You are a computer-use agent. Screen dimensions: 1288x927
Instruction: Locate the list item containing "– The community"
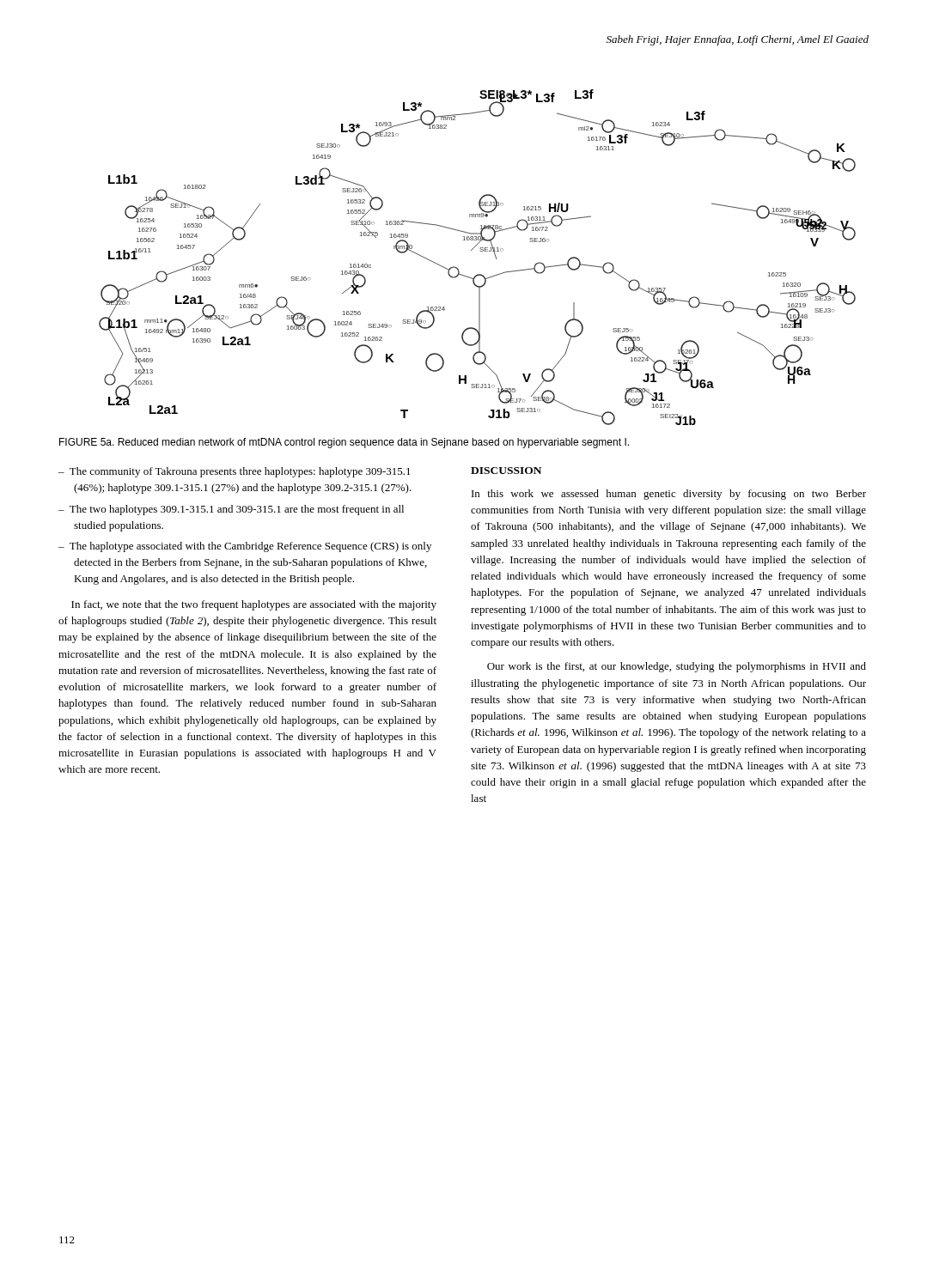click(x=235, y=479)
